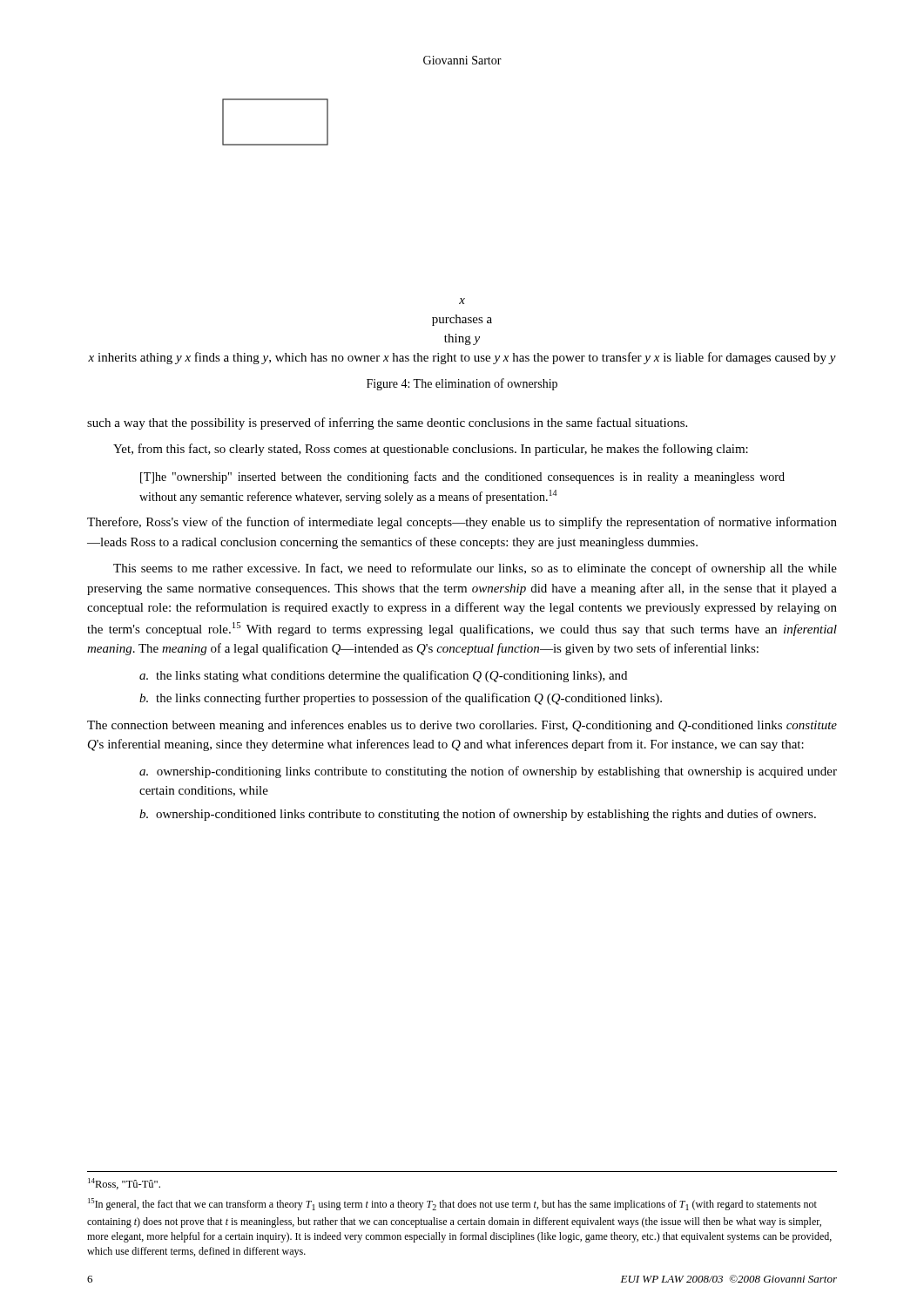Locate the block of text that opens with "The connection between meaning and inferences enables us"

pos(462,735)
